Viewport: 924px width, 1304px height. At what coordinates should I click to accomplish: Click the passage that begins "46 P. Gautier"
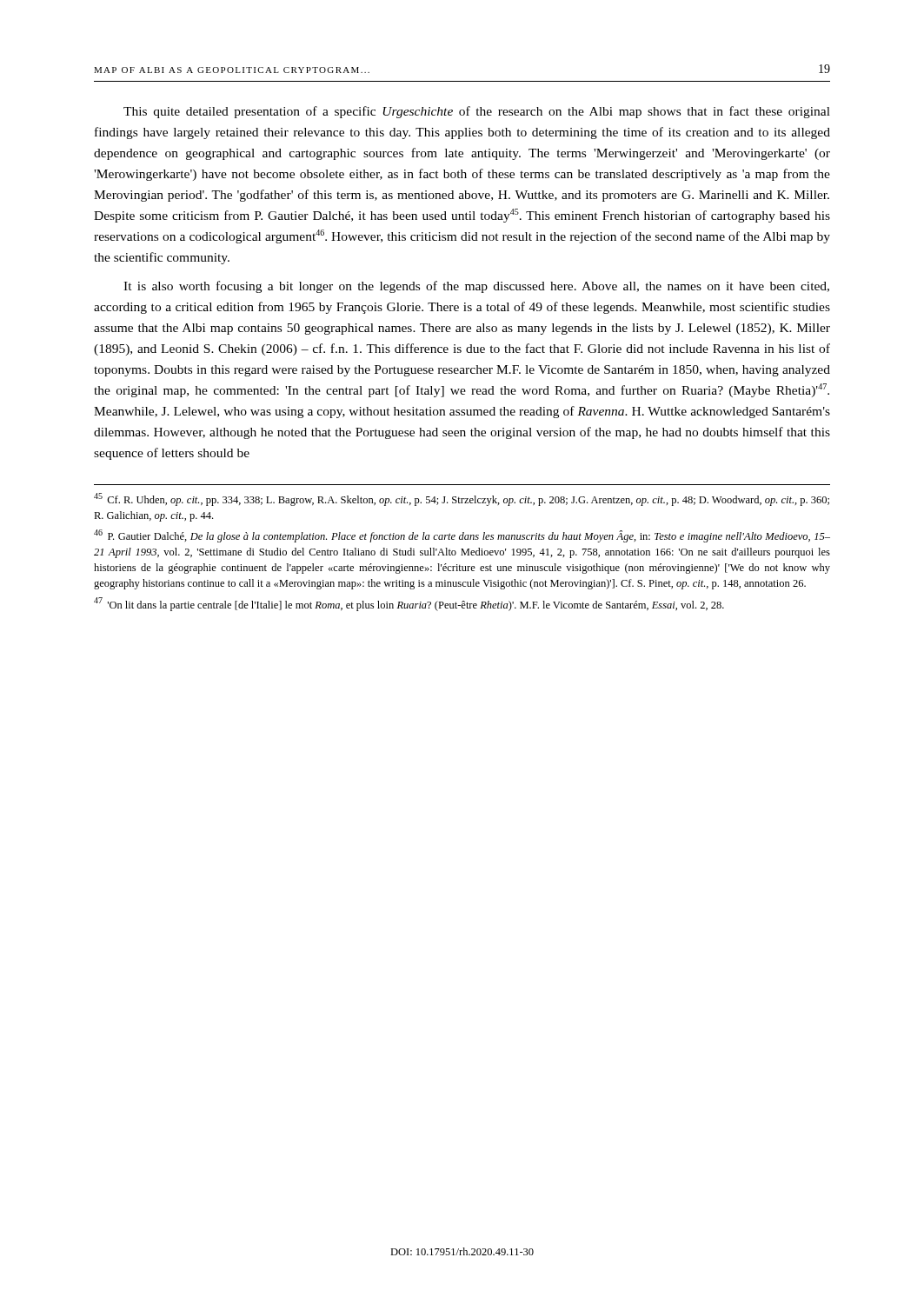click(462, 559)
